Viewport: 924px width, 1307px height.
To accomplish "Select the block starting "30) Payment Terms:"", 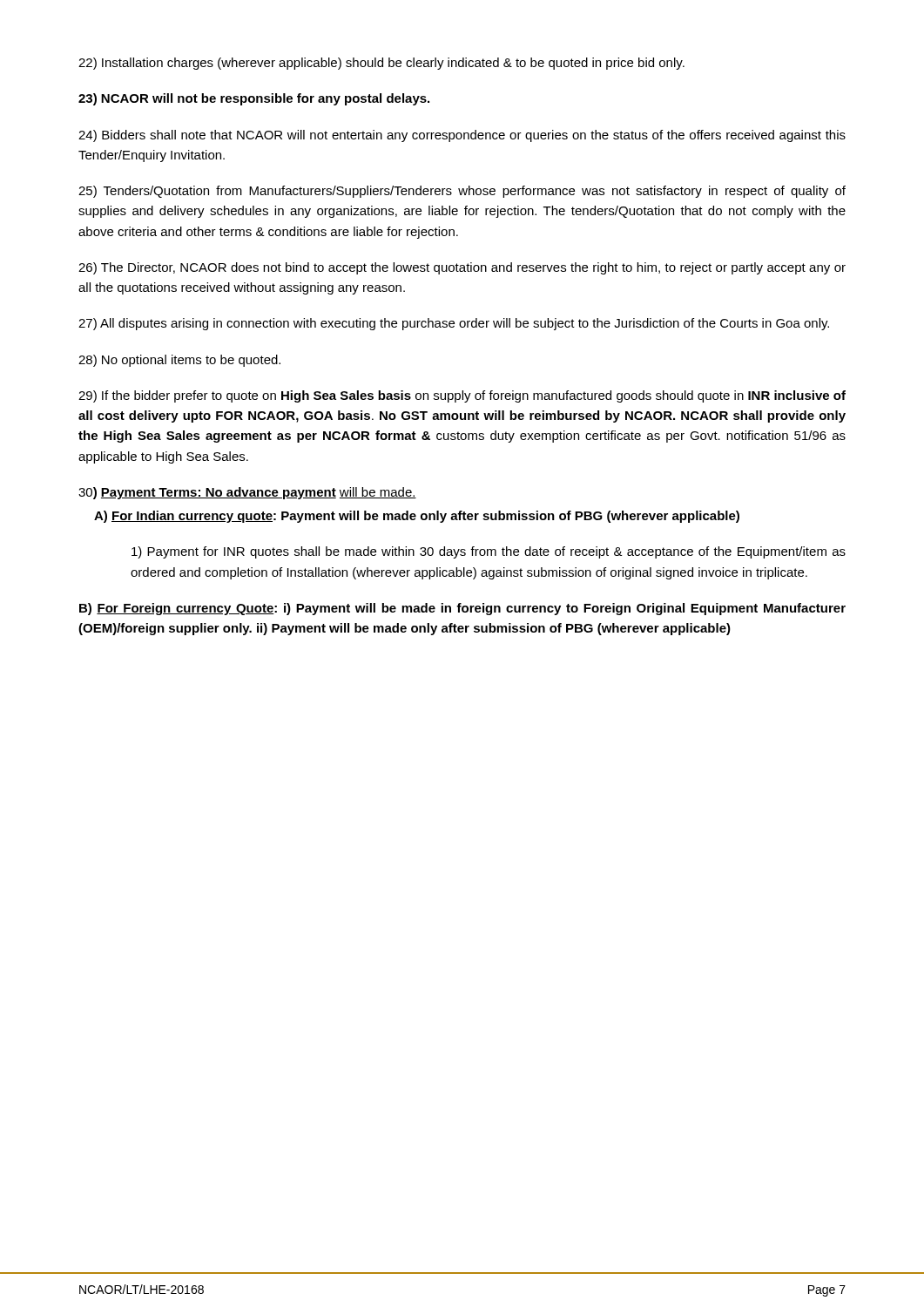I will [247, 492].
